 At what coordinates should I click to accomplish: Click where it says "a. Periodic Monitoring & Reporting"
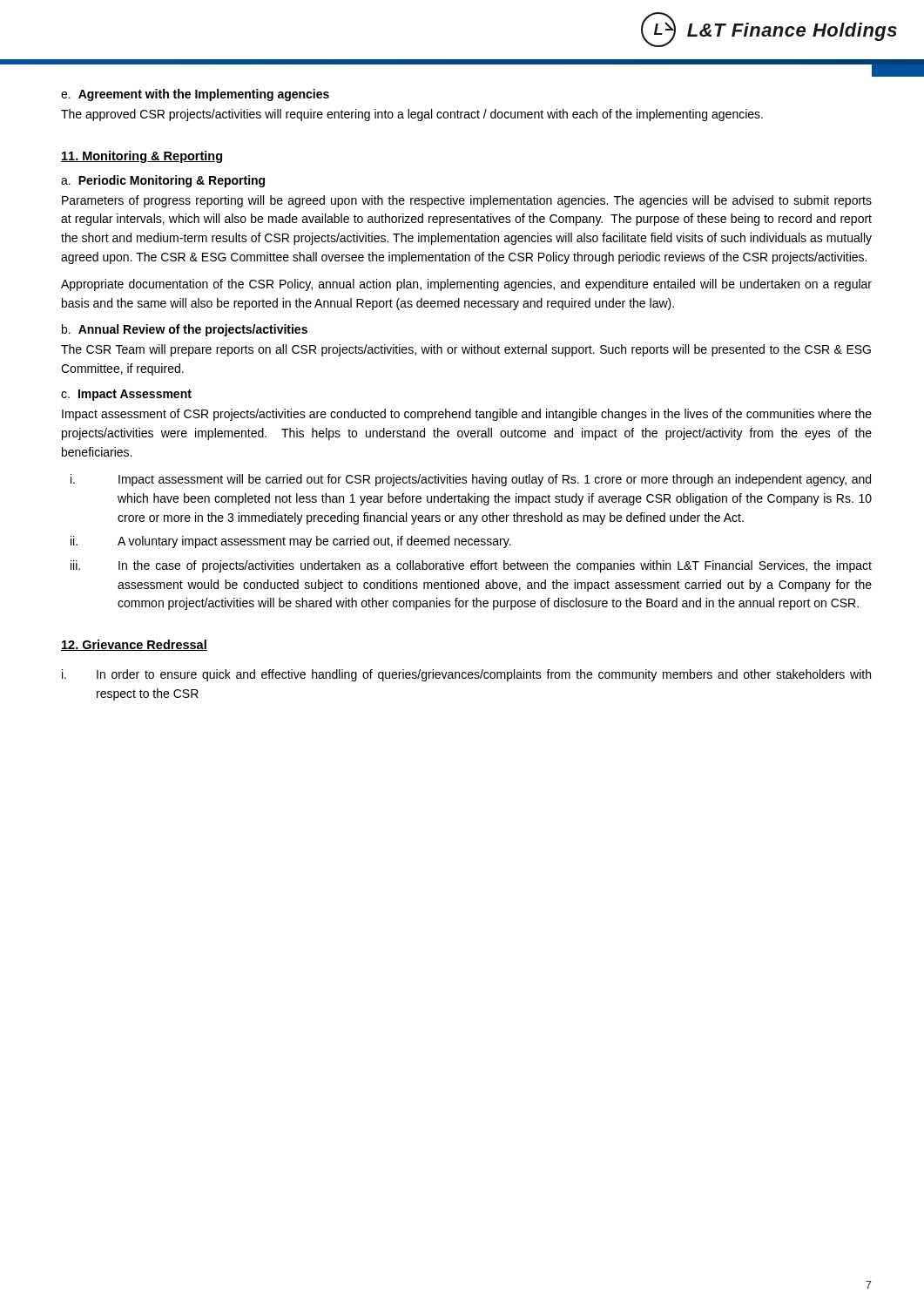[x=163, y=180]
